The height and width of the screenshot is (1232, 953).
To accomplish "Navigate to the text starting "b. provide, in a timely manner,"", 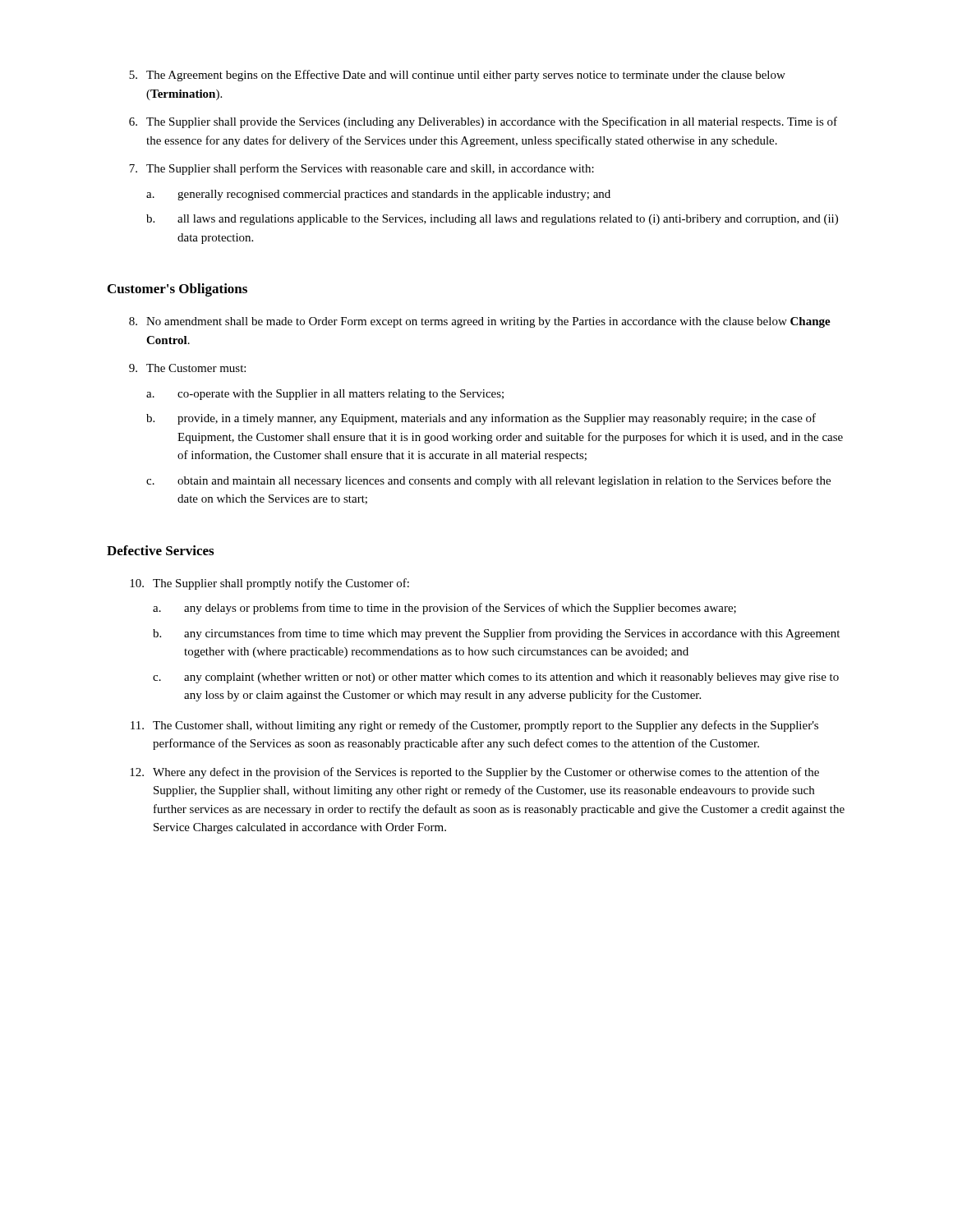I will point(496,437).
